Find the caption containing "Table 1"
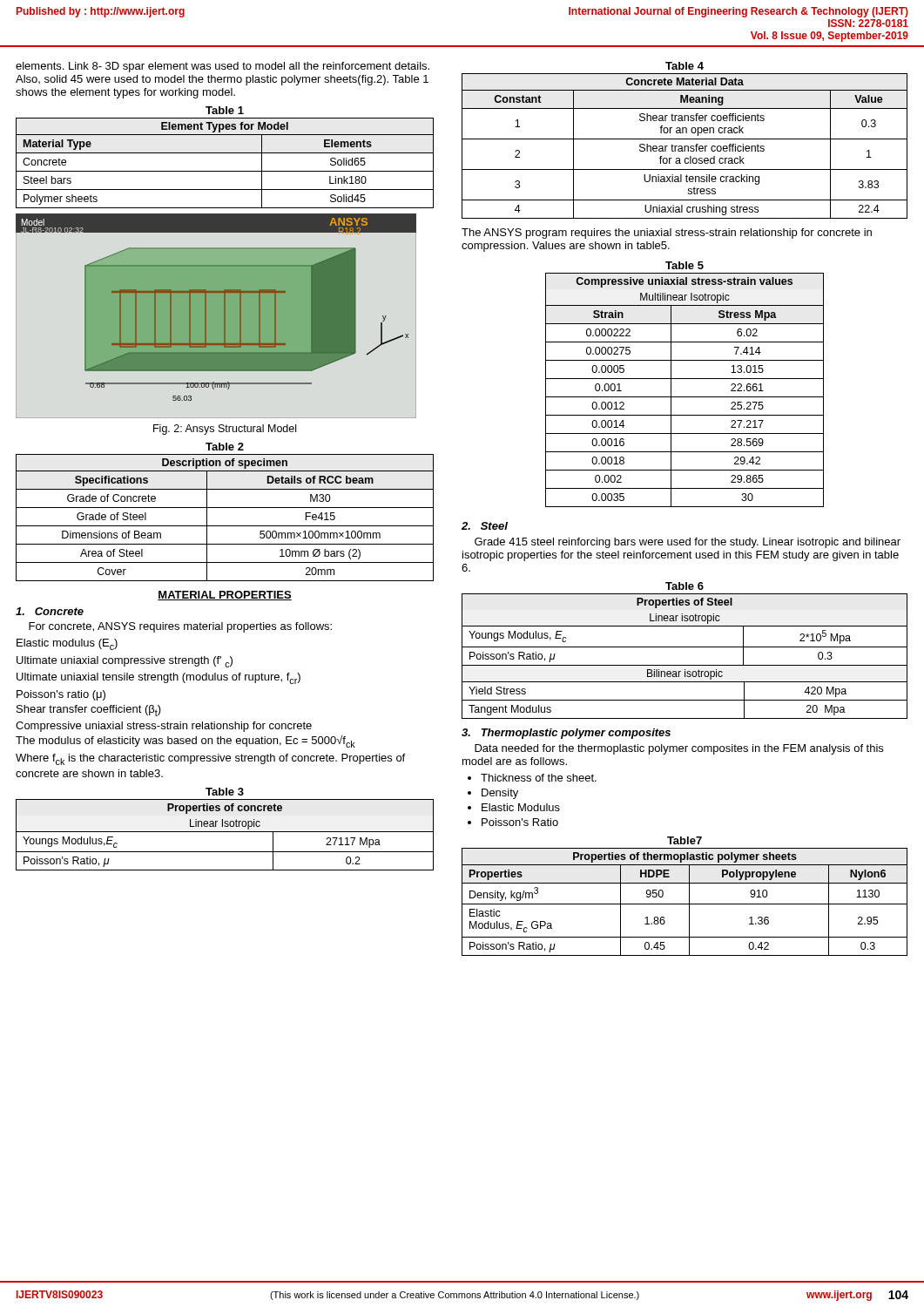 tap(225, 110)
